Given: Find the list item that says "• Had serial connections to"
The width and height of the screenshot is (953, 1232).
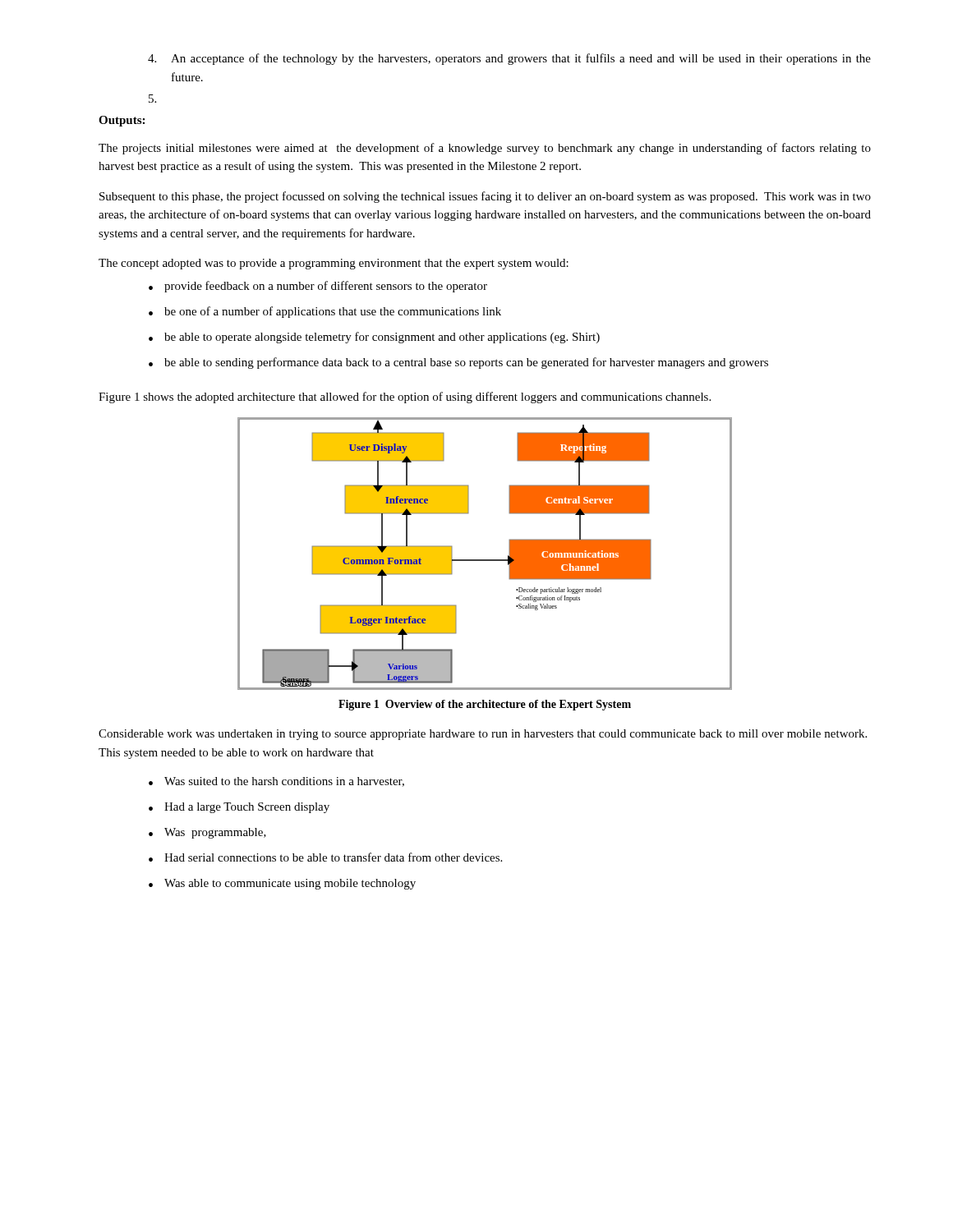Looking at the screenshot, I should pos(325,860).
